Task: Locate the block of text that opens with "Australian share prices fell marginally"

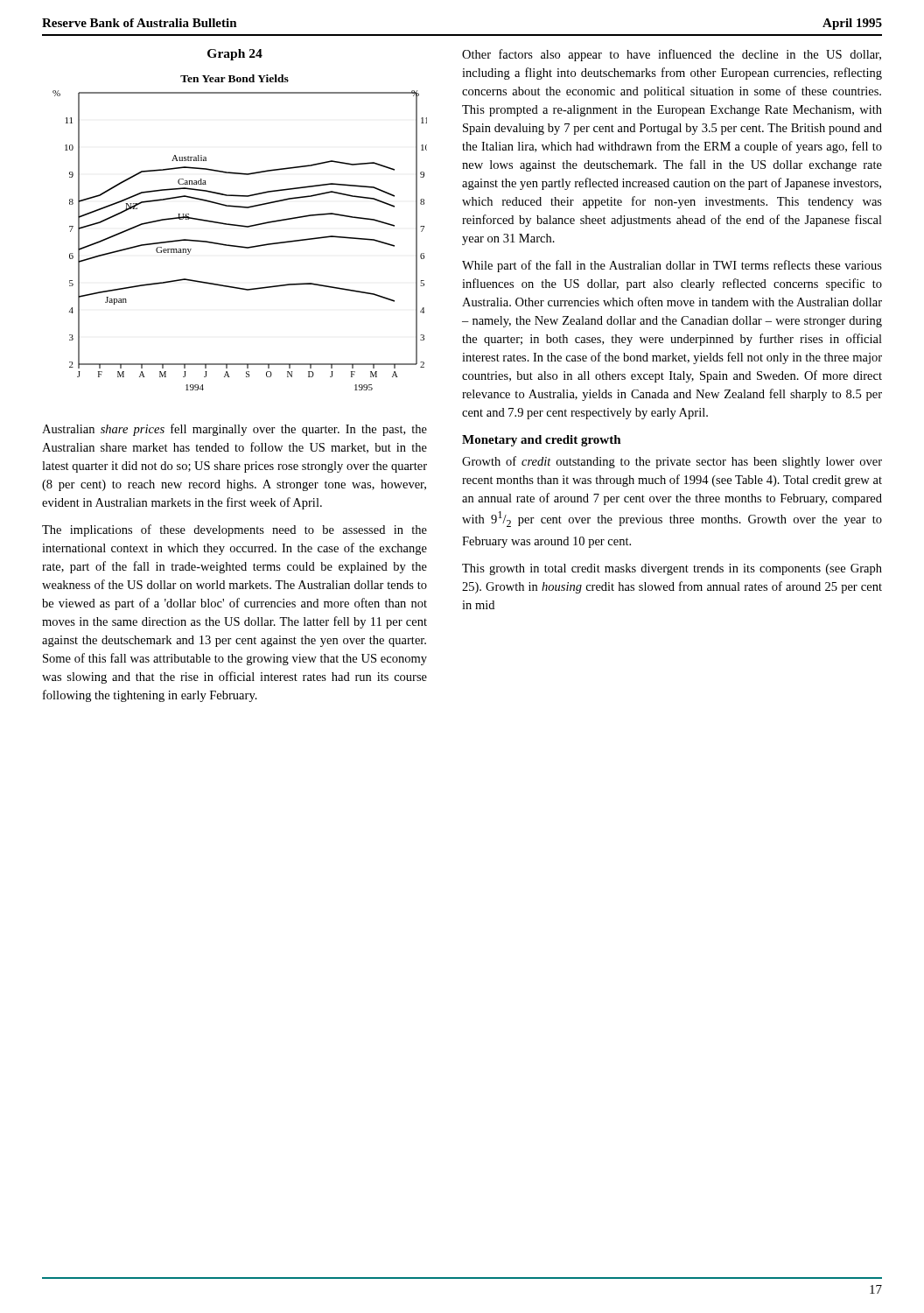Action: coord(235,466)
